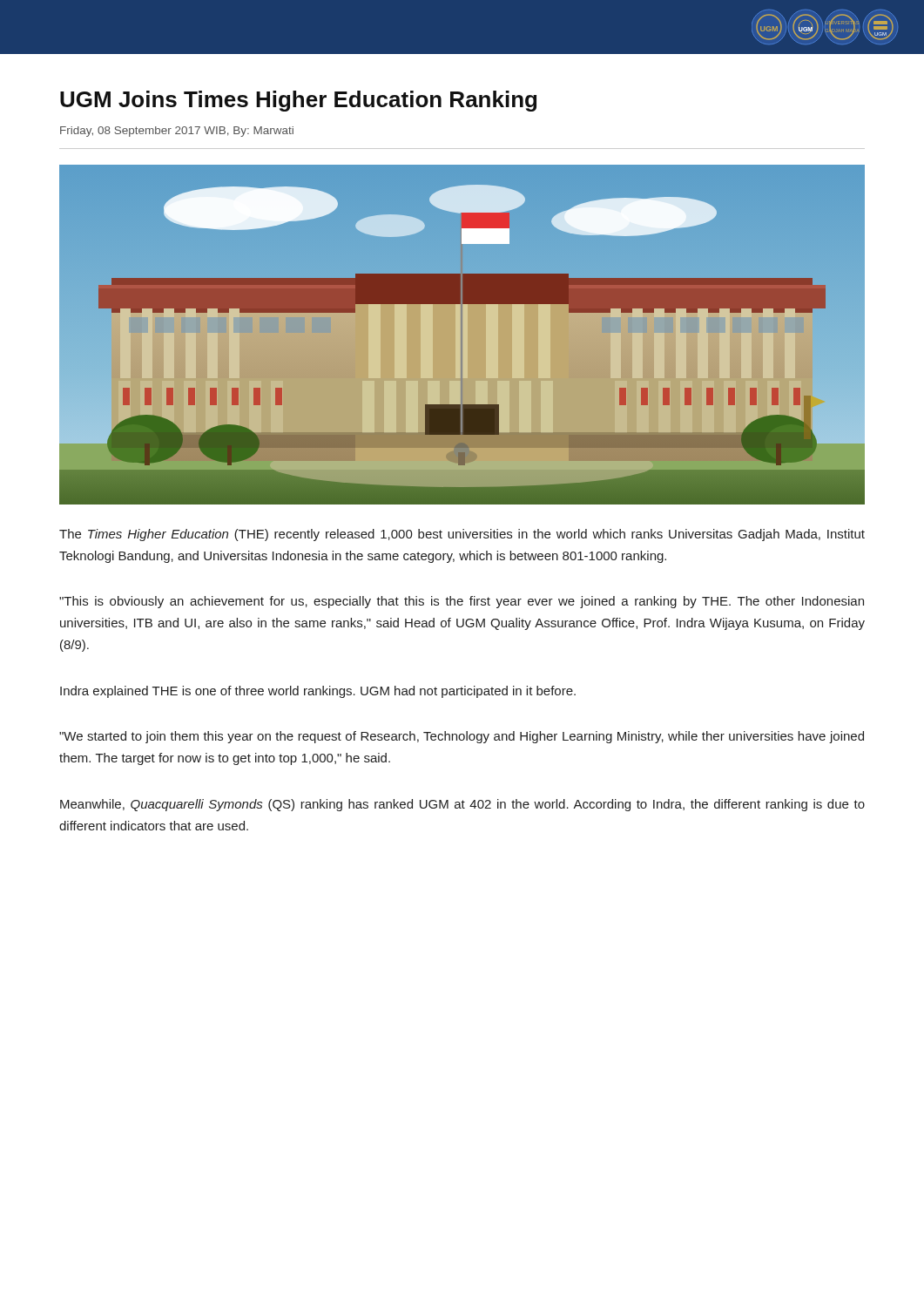
Task: Click on the text block that reads "Indra explained THE is one of three"
Action: tap(318, 690)
